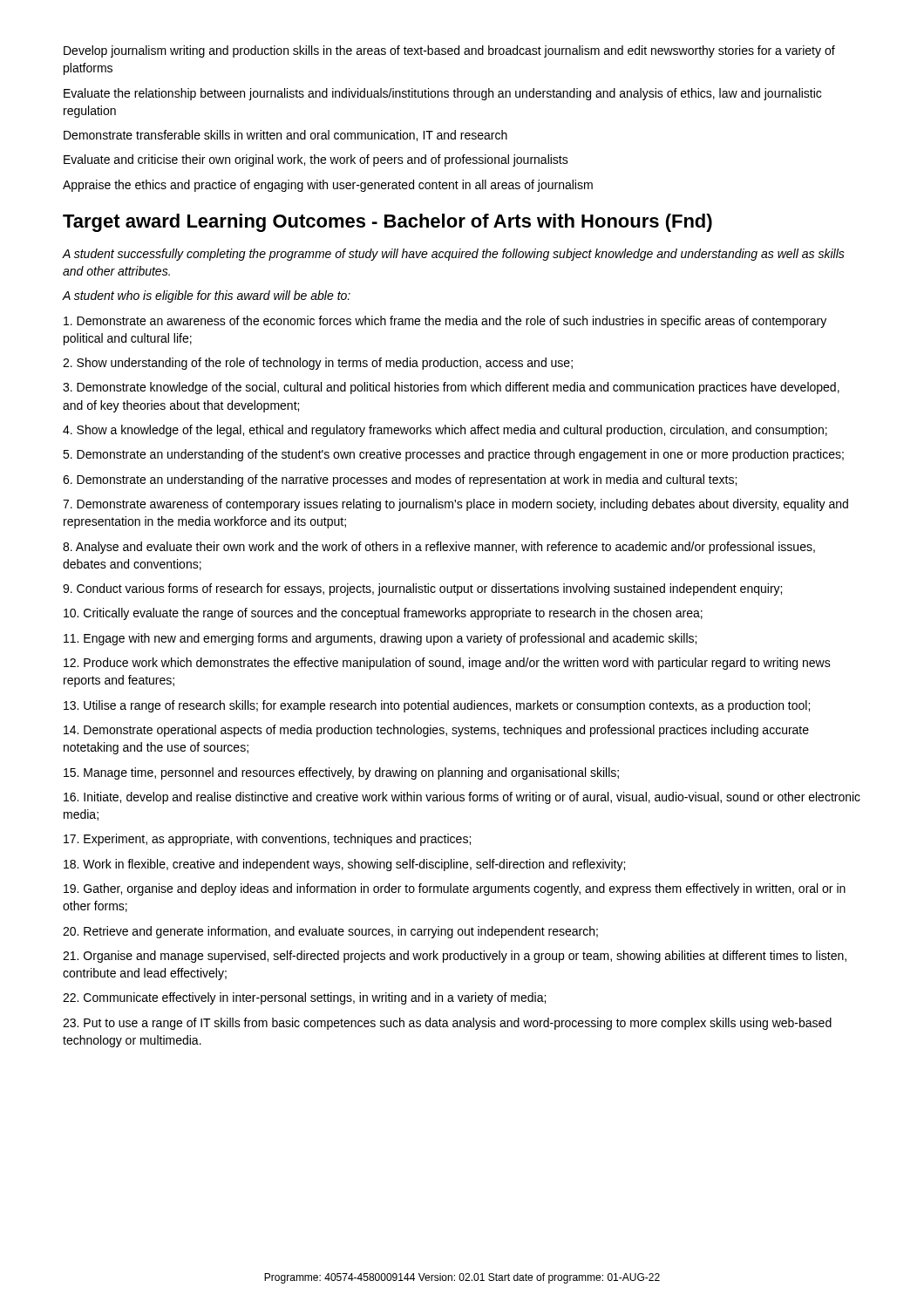
Task: Find the text block containing "A student successfully completing"
Action: click(x=454, y=262)
